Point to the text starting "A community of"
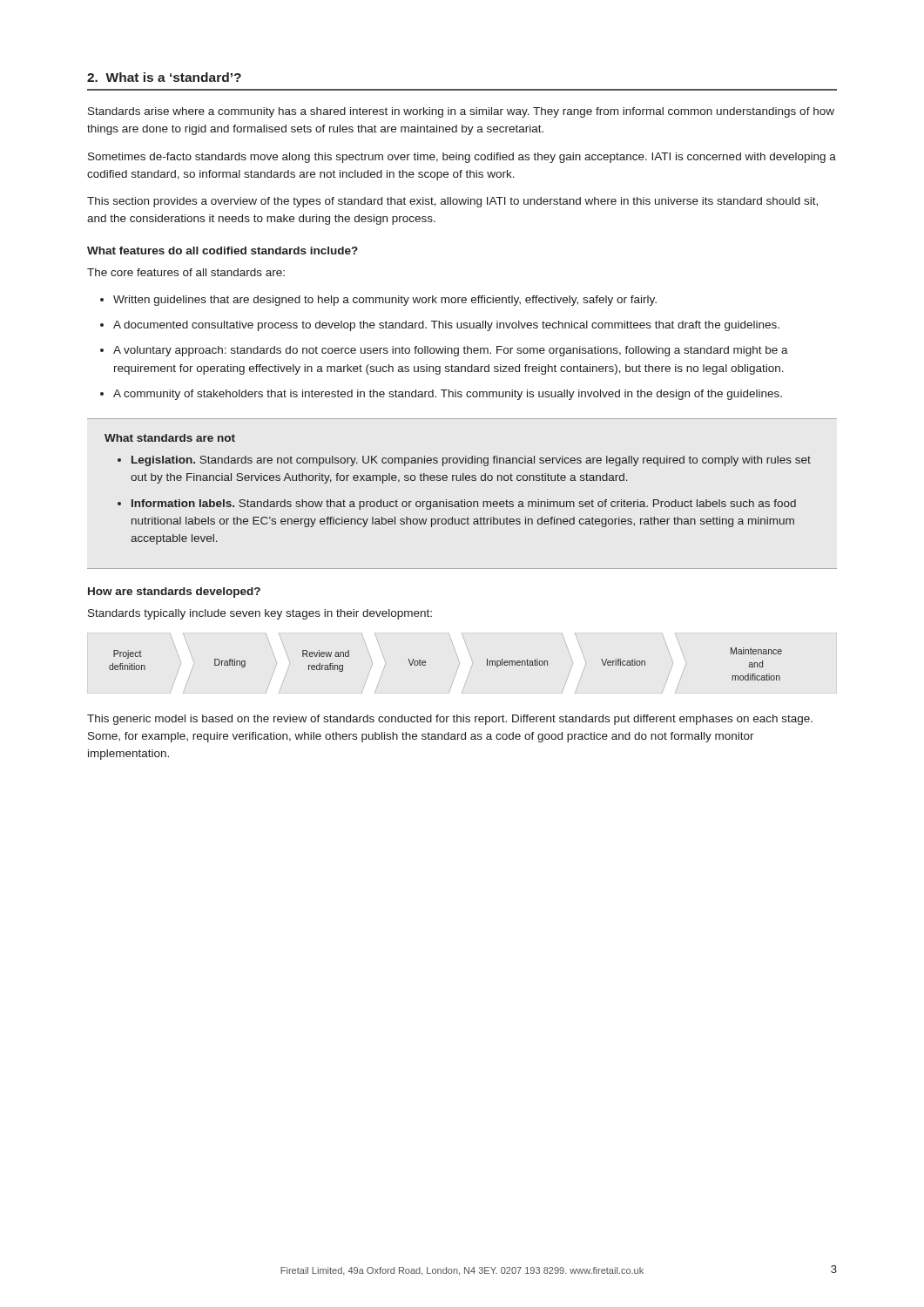This screenshot has height=1307, width=924. click(448, 393)
